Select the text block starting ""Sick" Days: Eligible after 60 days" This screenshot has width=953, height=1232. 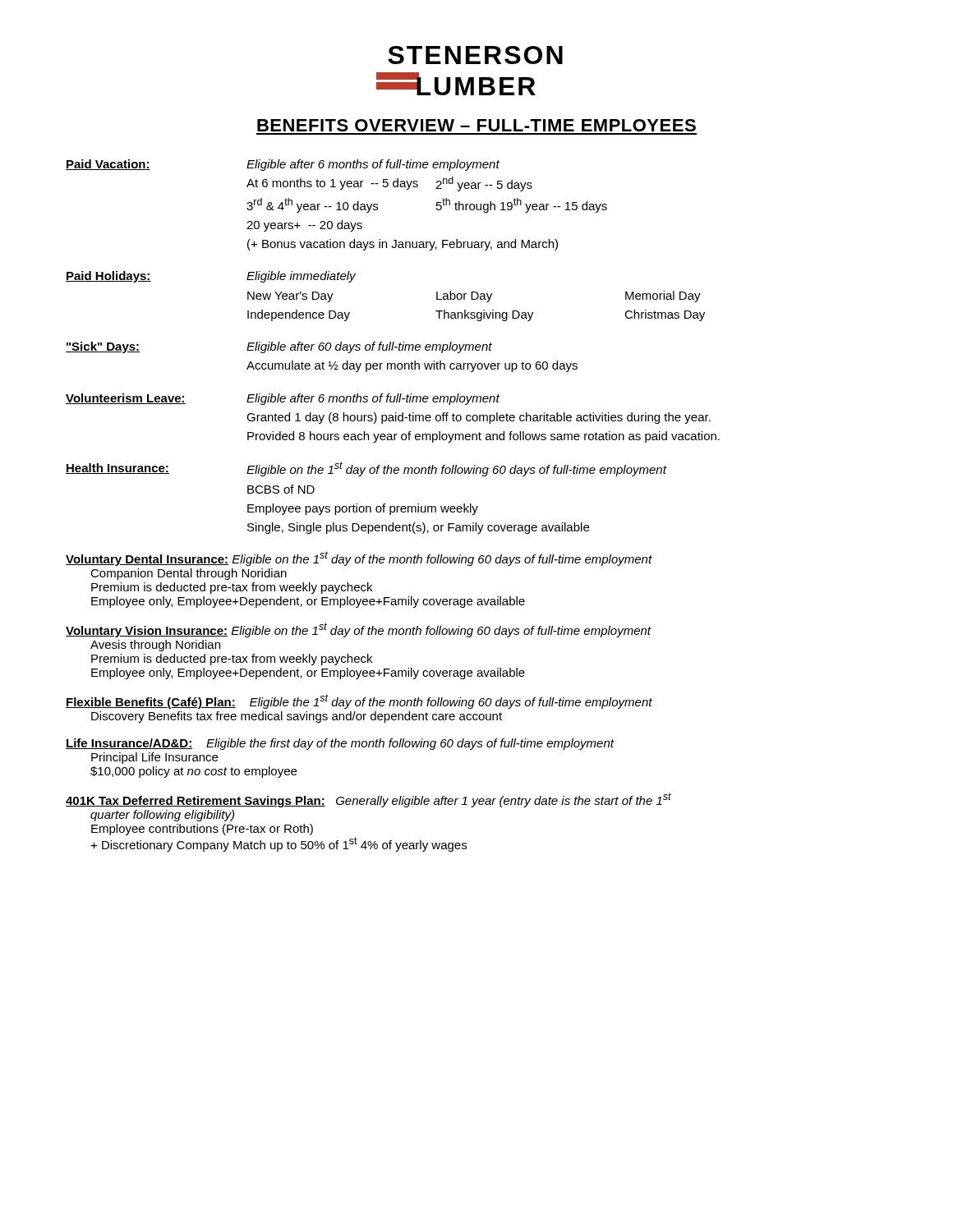click(x=476, y=356)
